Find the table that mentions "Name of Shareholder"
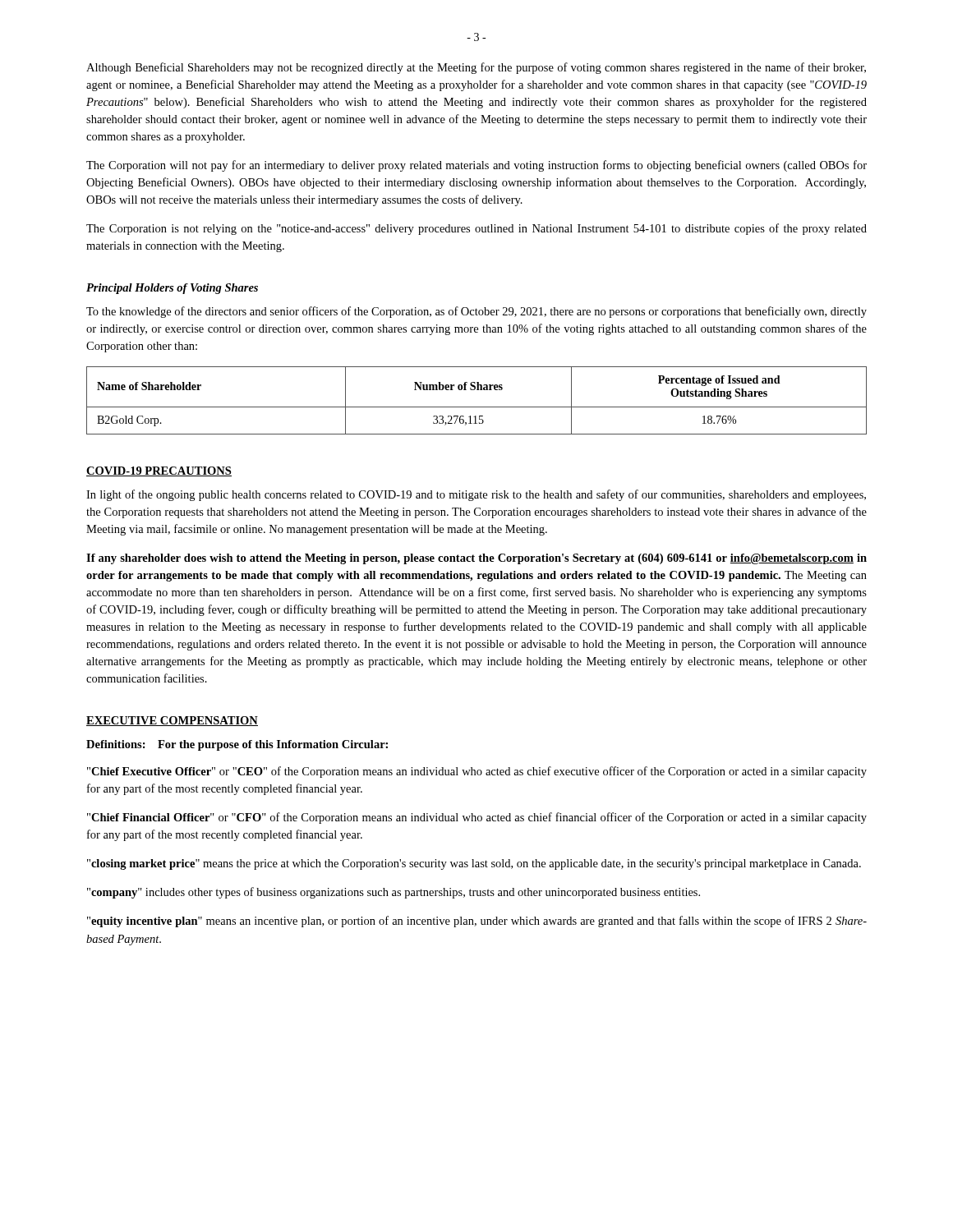Viewport: 953px width, 1232px height. (476, 401)
